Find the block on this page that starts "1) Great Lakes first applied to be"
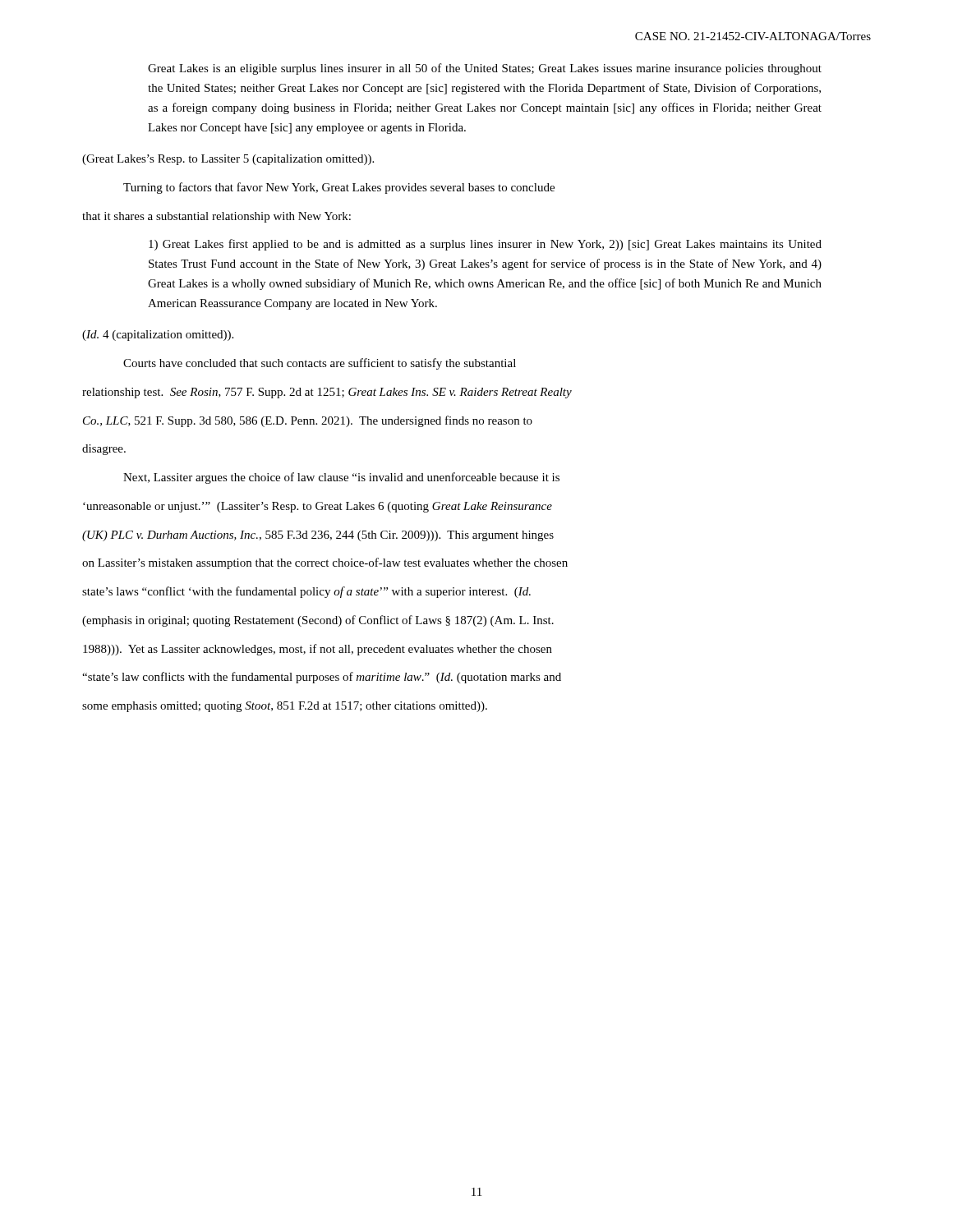953x1232 pixels. [485, 274]
